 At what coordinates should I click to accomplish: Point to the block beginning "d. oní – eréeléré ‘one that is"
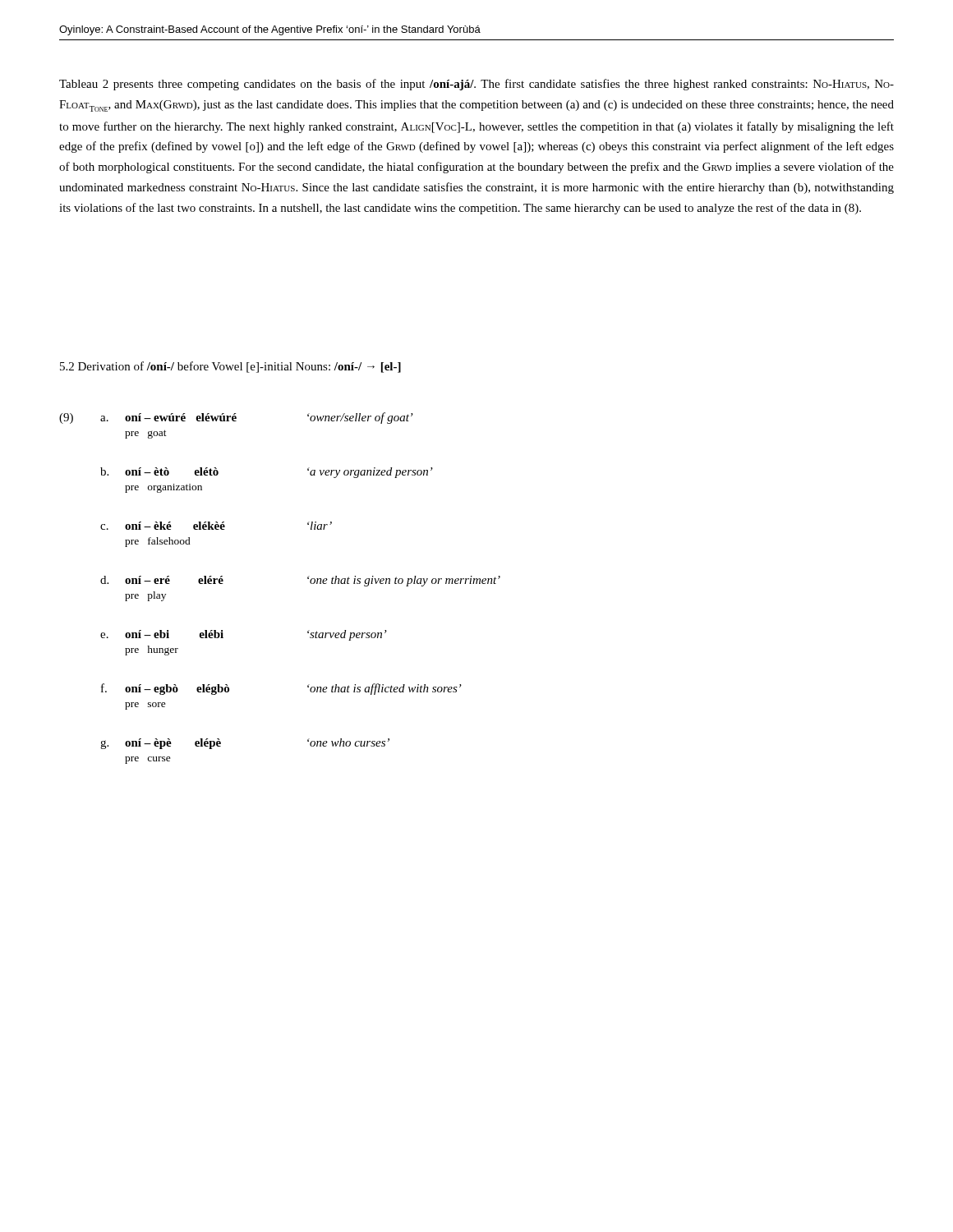(476, 588)
